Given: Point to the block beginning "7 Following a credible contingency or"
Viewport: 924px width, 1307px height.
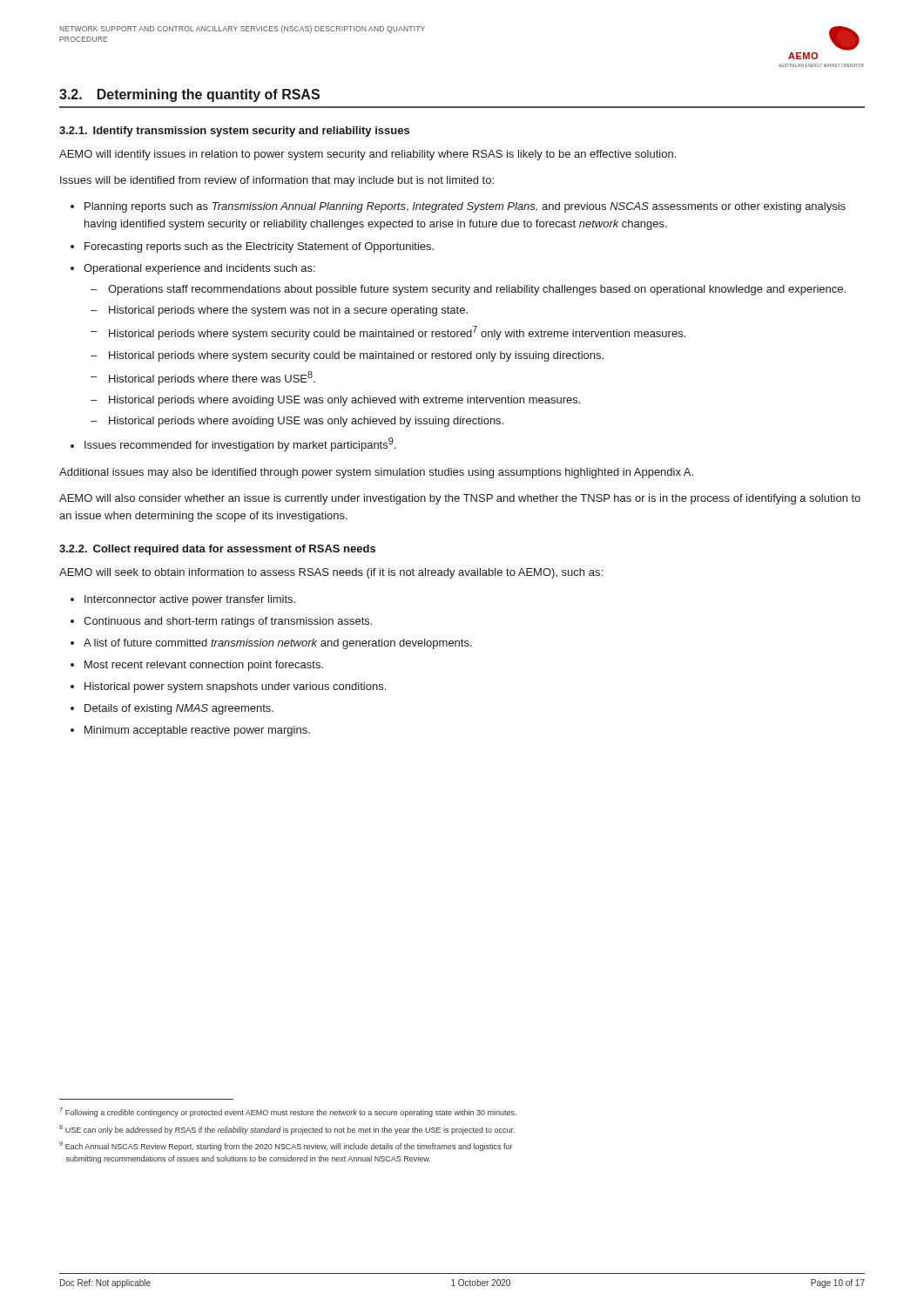Looking at the screenshot, I should 288,1111.
